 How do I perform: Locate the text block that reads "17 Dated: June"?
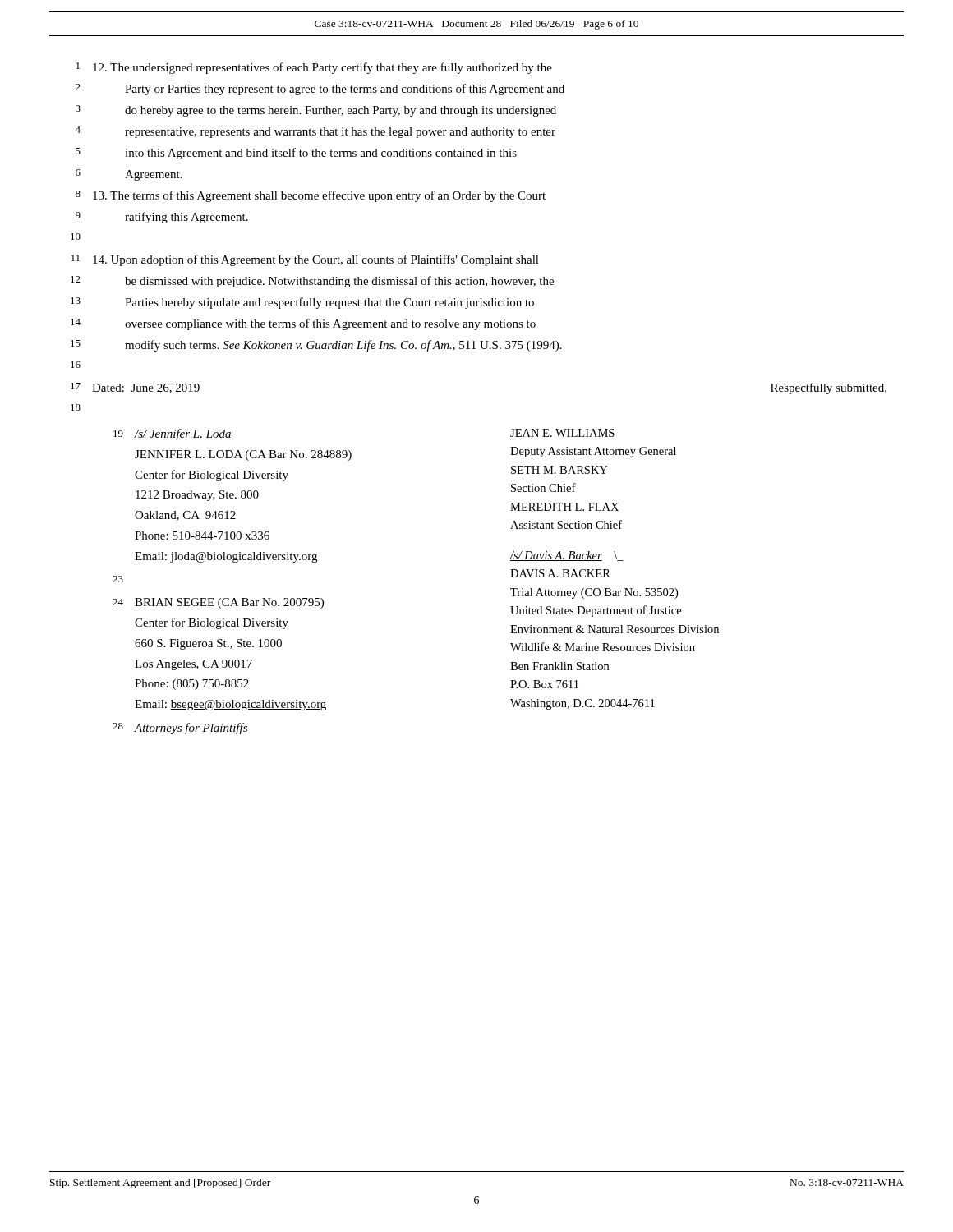point(134,388)
